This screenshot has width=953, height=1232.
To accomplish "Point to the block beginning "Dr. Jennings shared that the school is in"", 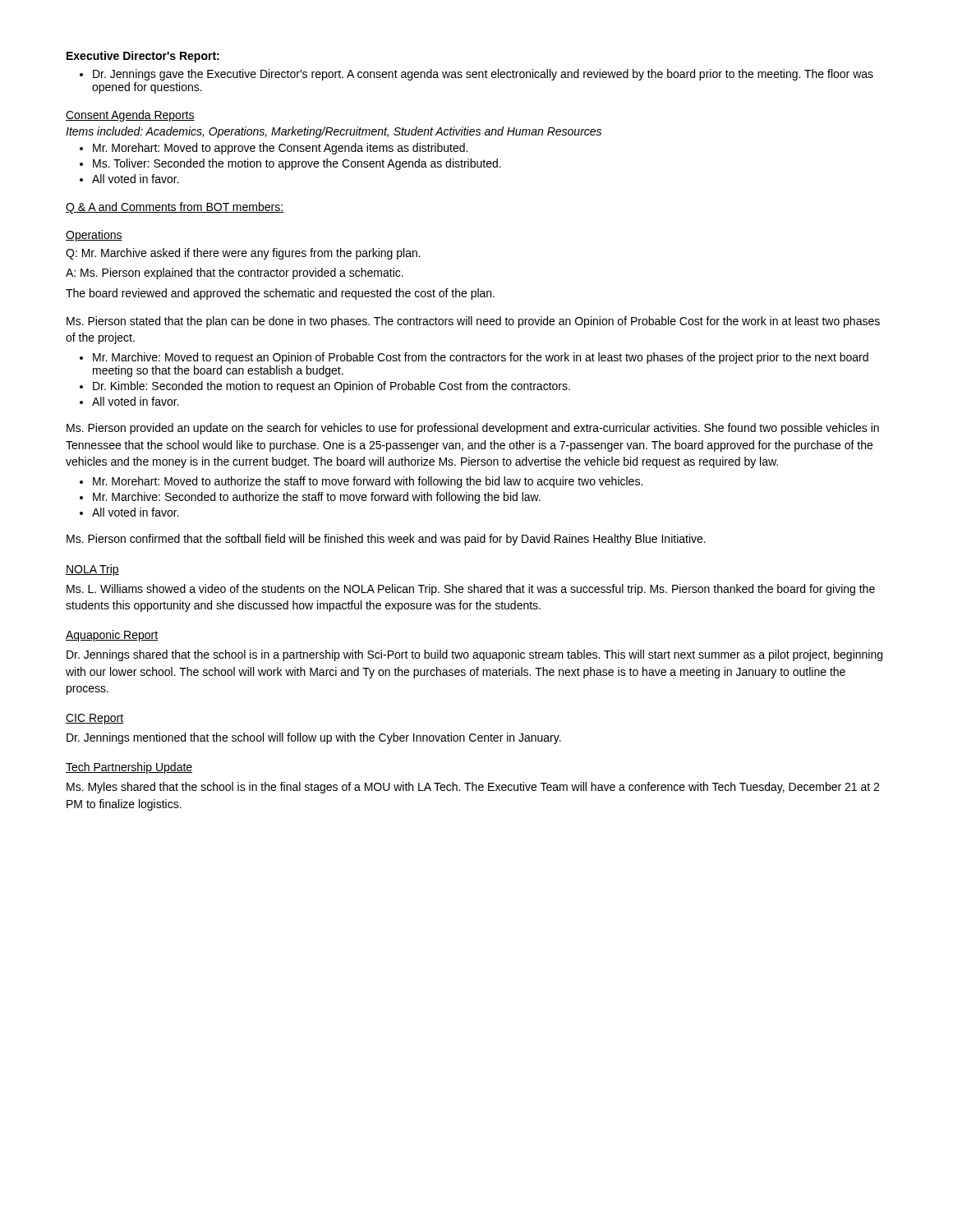I will (x=476, y=672).
